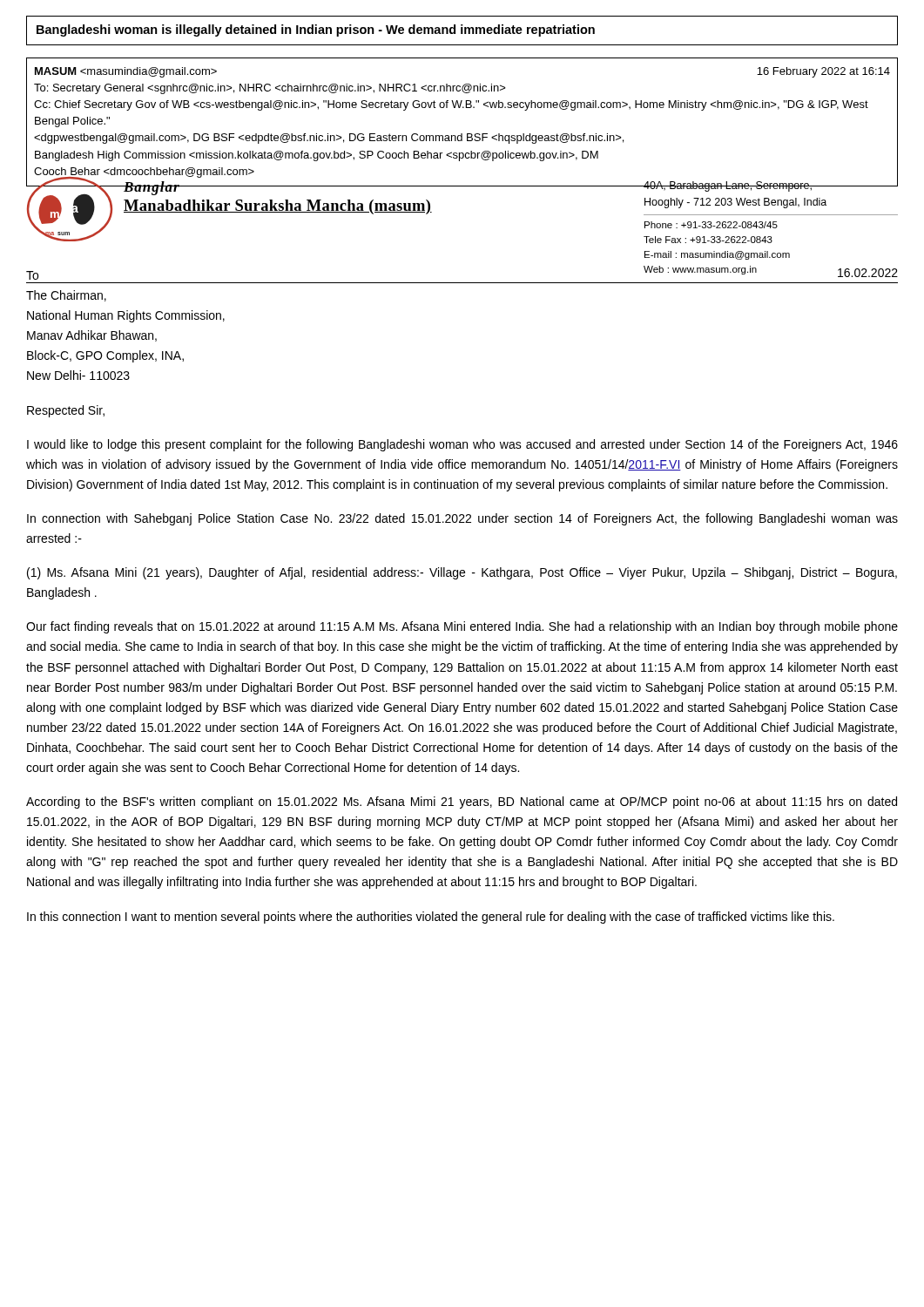924x1307 pixels.
Task: Navigate to the region starting "MASUM 16 February 2022"
Action: 125,72
